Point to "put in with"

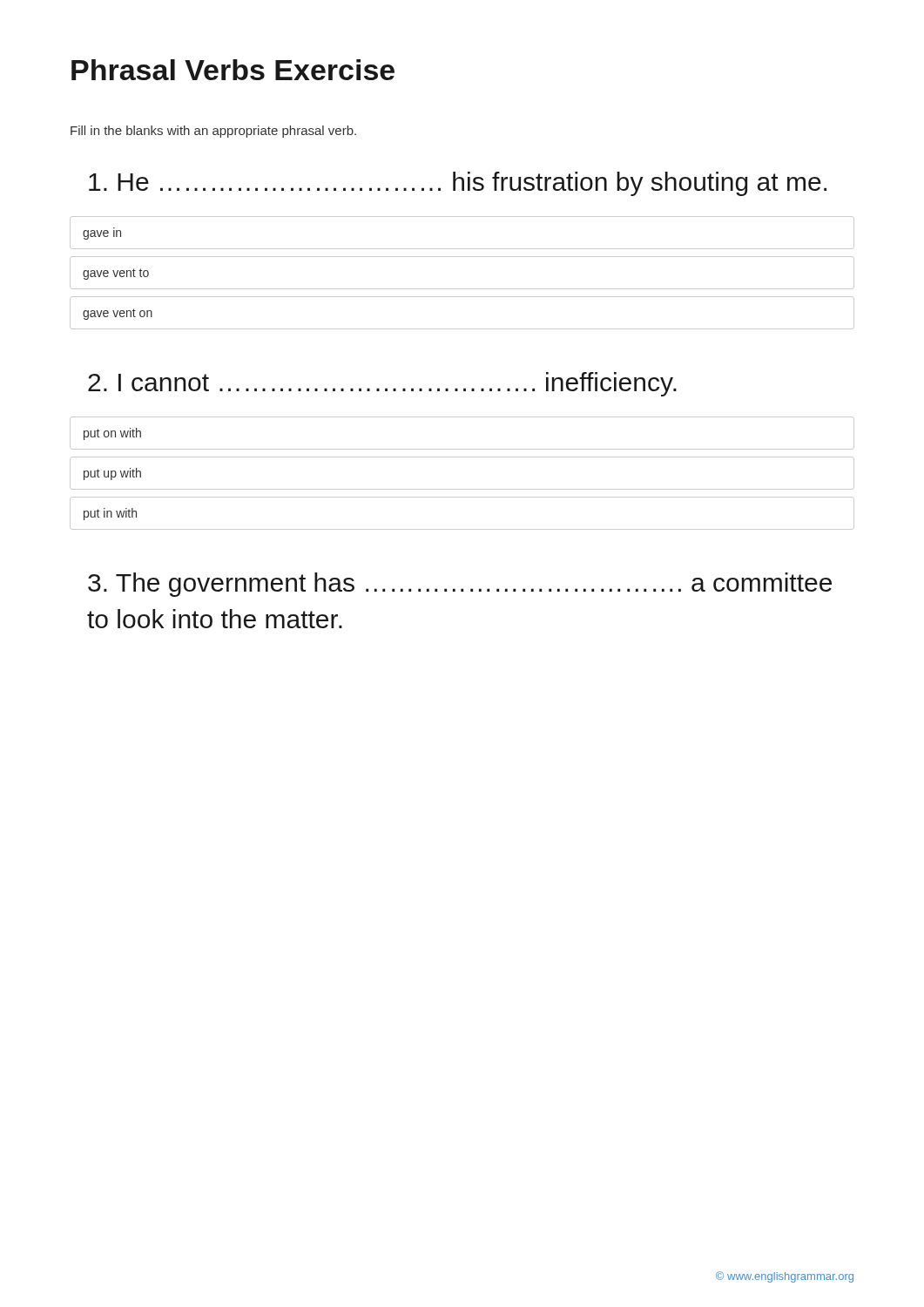pyautogui.click(x=110, y=513)
